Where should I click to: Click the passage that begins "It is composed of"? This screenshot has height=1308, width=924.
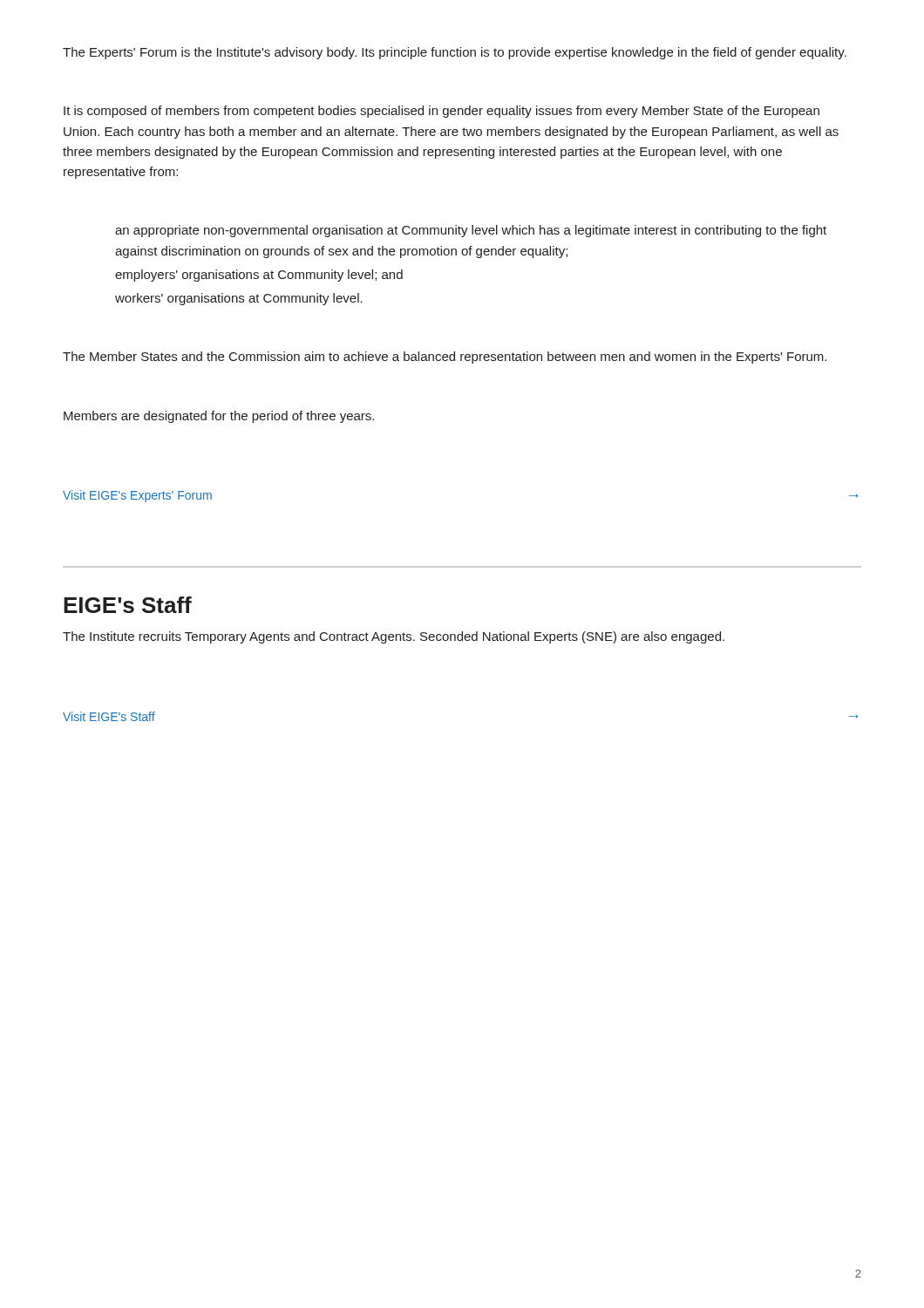pos(451,141)
